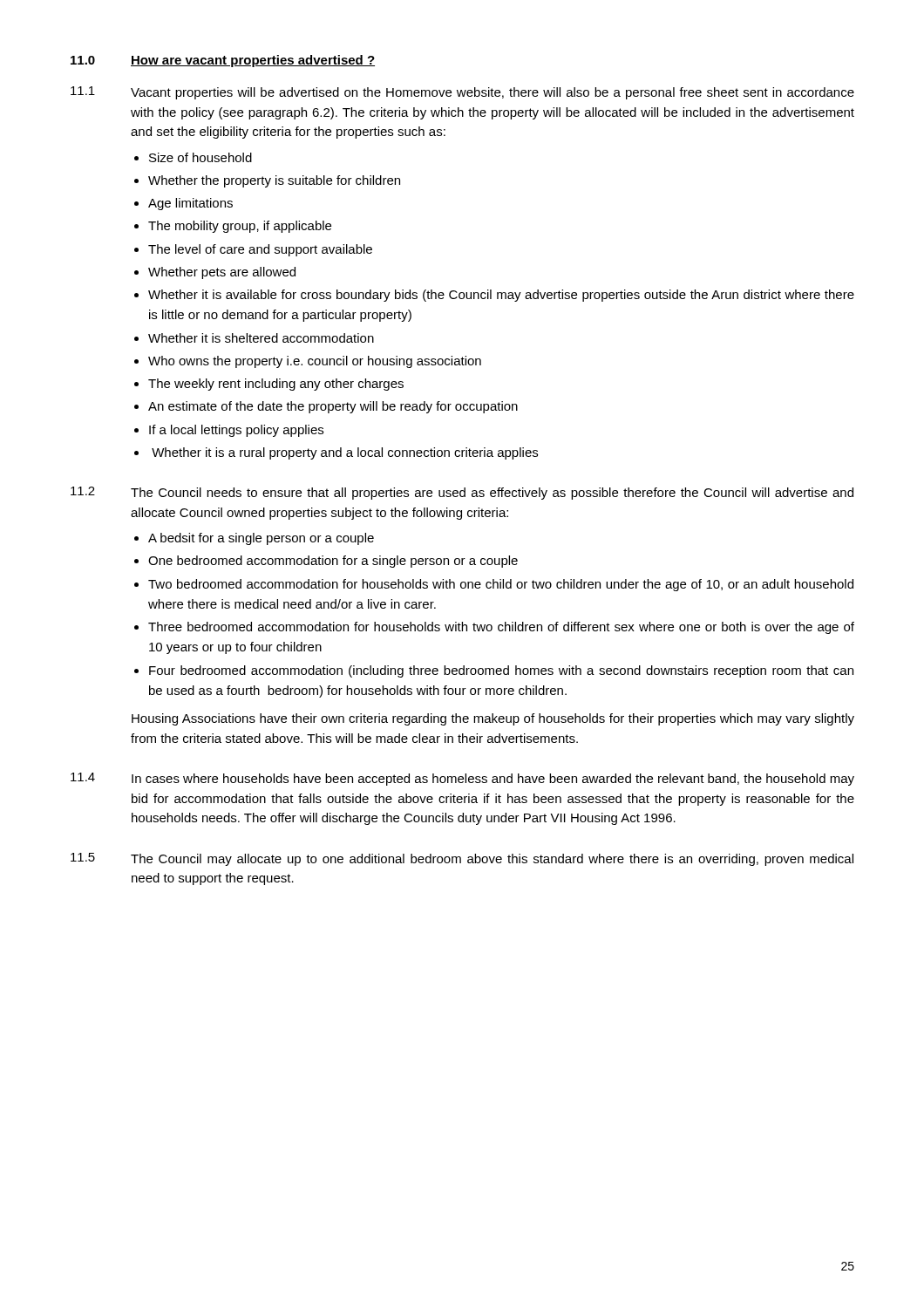Point to the text block starting "Whether it is a"
Image resolution: width=924 pixels, height=1308 pixels.
point(343,452)
